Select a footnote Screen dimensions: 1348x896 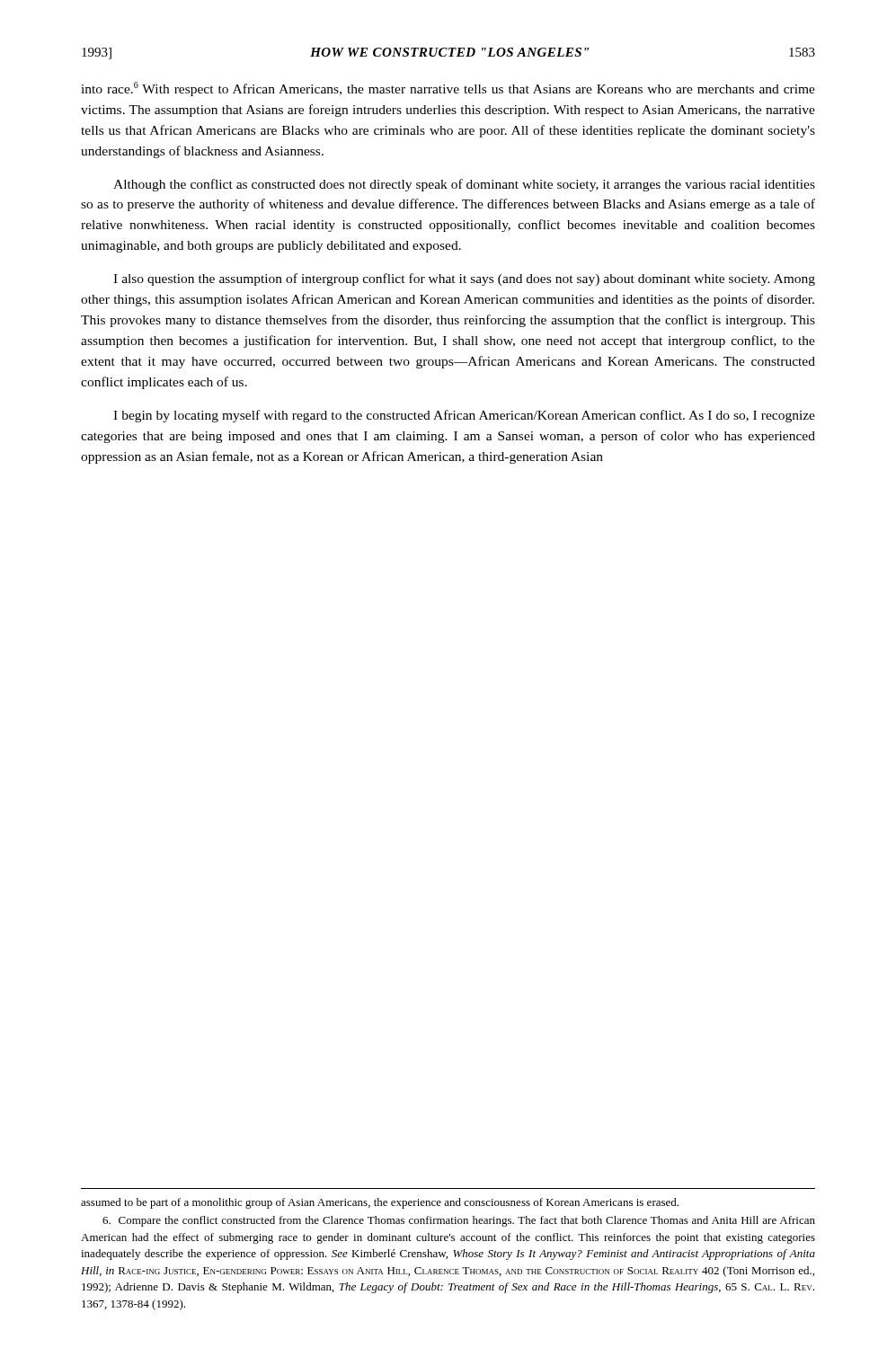click(x=448, y=1253)
